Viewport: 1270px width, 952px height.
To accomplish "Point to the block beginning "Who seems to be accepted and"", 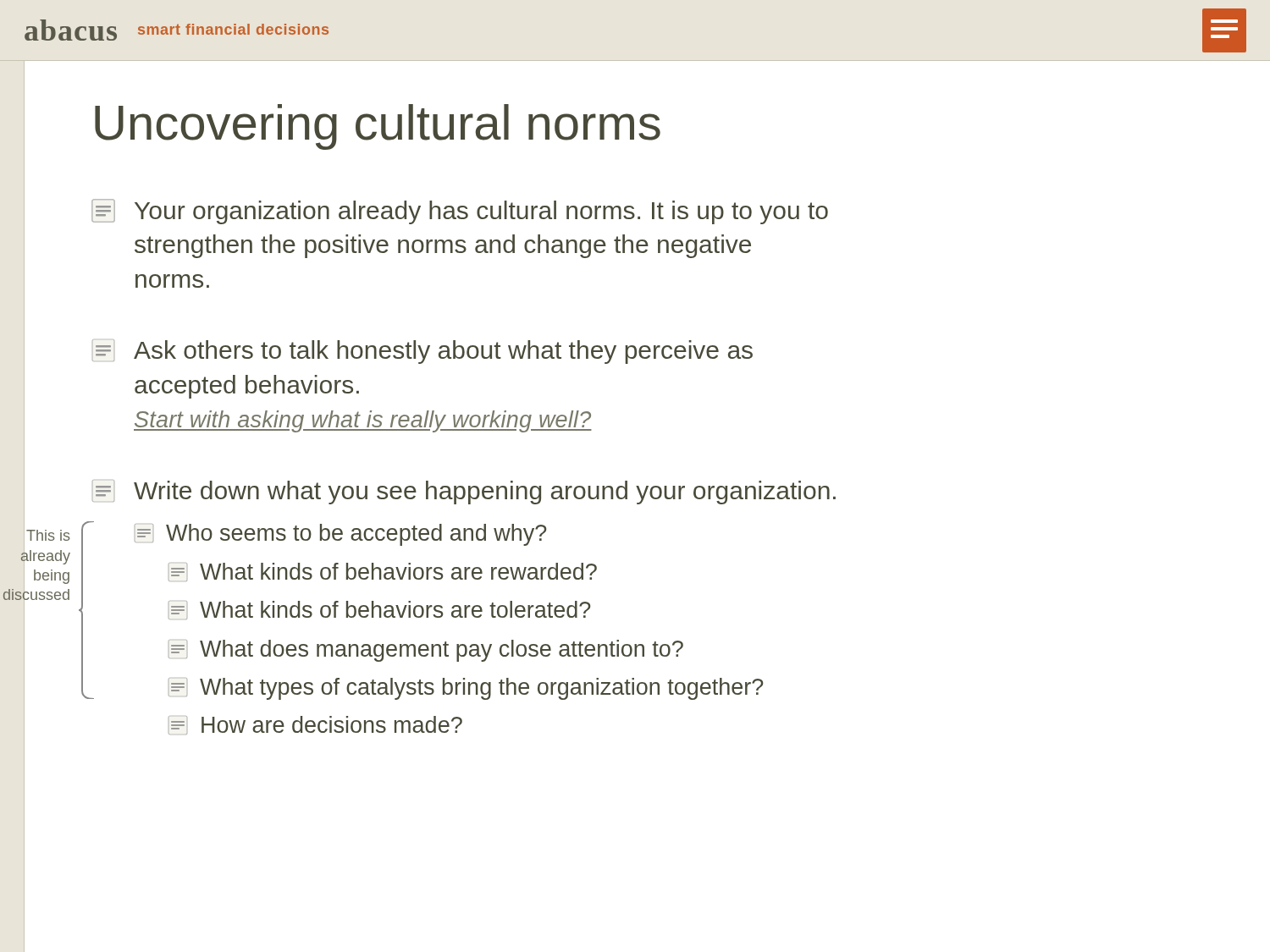I will pyautogui.click(x=340, y=535).
